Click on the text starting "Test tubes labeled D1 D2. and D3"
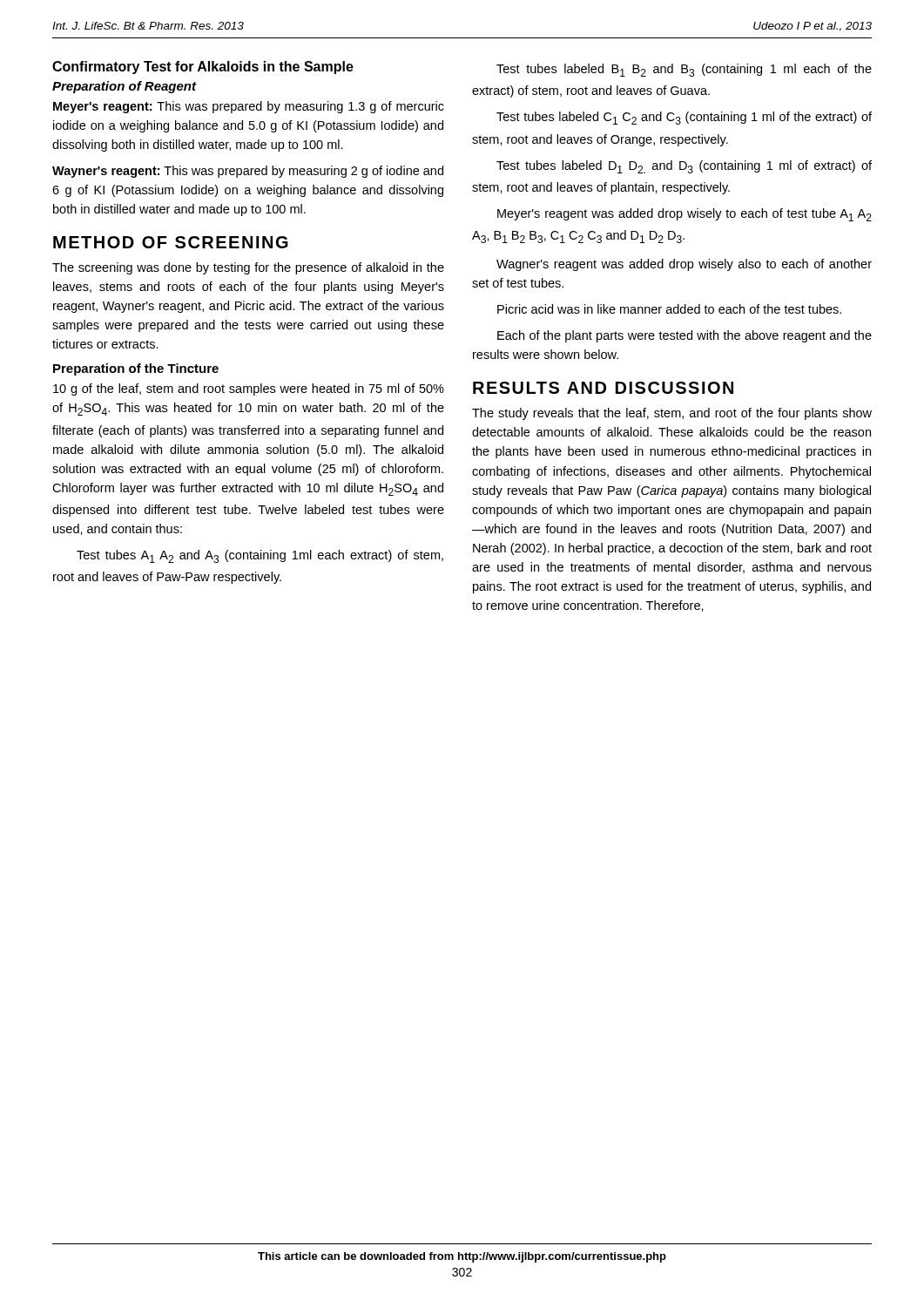Viewport: 924px width, 1307px height. click(672, 176)
